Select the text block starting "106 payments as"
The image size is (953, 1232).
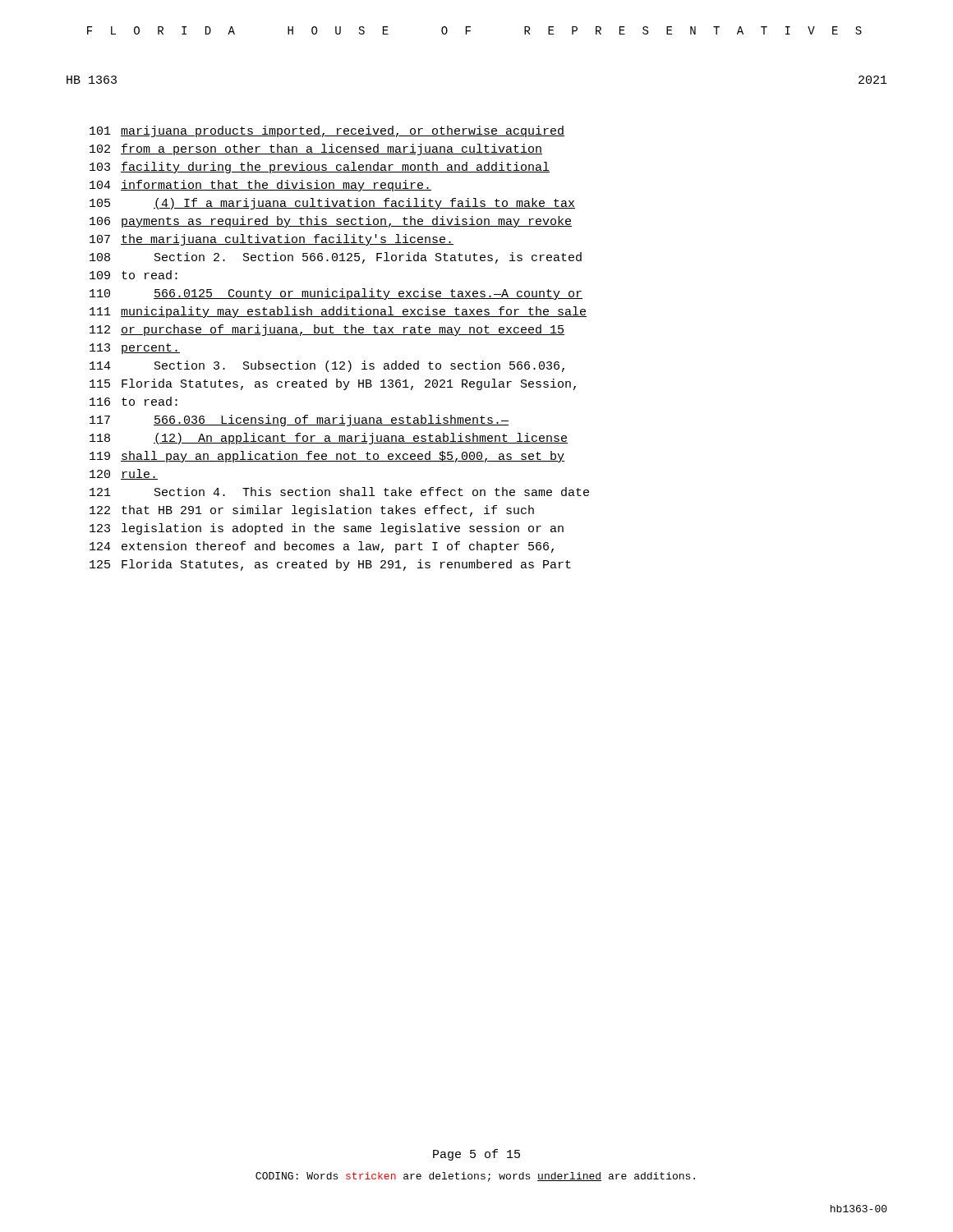pyautogui.click(x=476, y=223)
